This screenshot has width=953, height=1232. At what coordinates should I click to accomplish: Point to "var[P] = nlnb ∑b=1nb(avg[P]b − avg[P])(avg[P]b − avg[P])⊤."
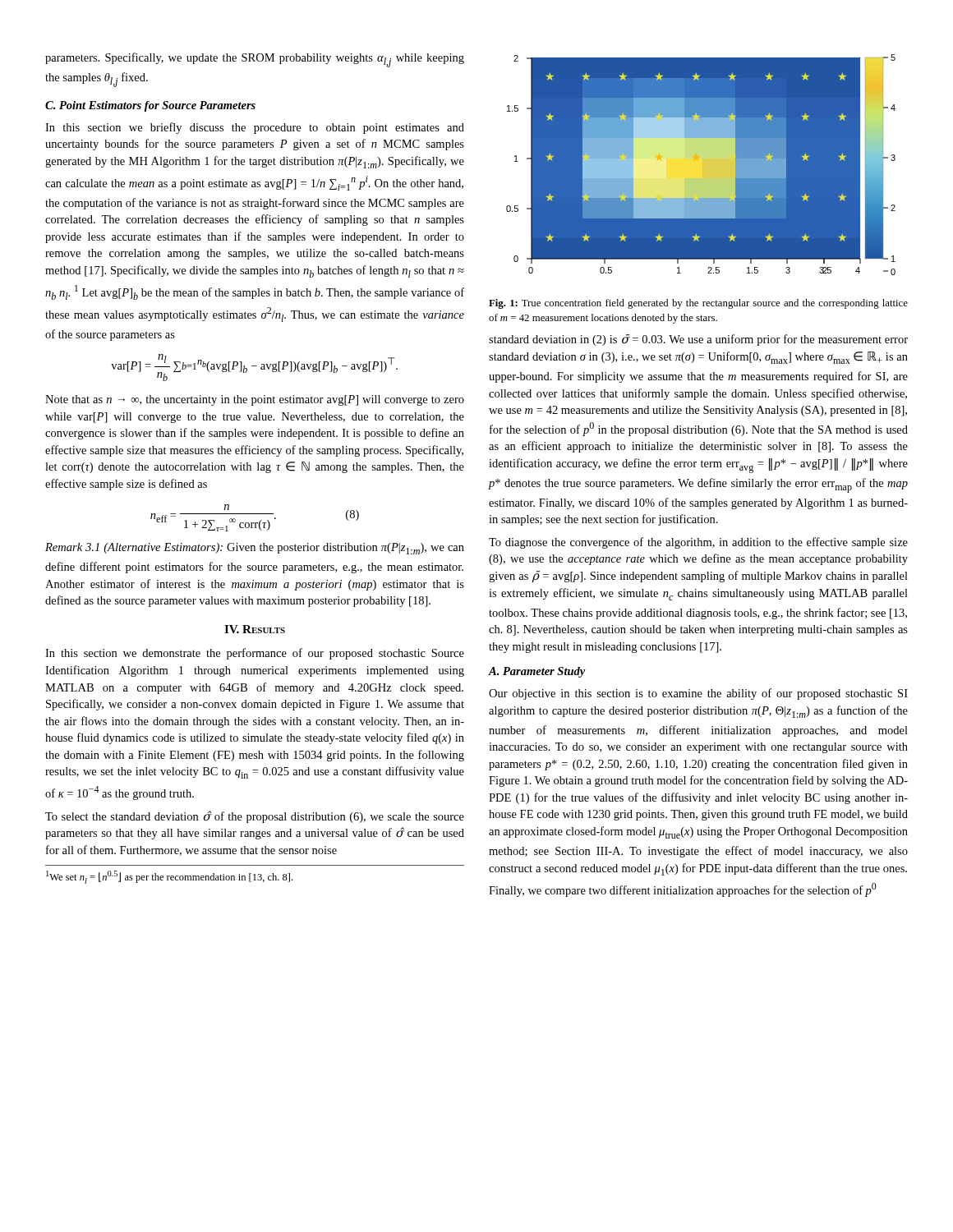[255, 367]
